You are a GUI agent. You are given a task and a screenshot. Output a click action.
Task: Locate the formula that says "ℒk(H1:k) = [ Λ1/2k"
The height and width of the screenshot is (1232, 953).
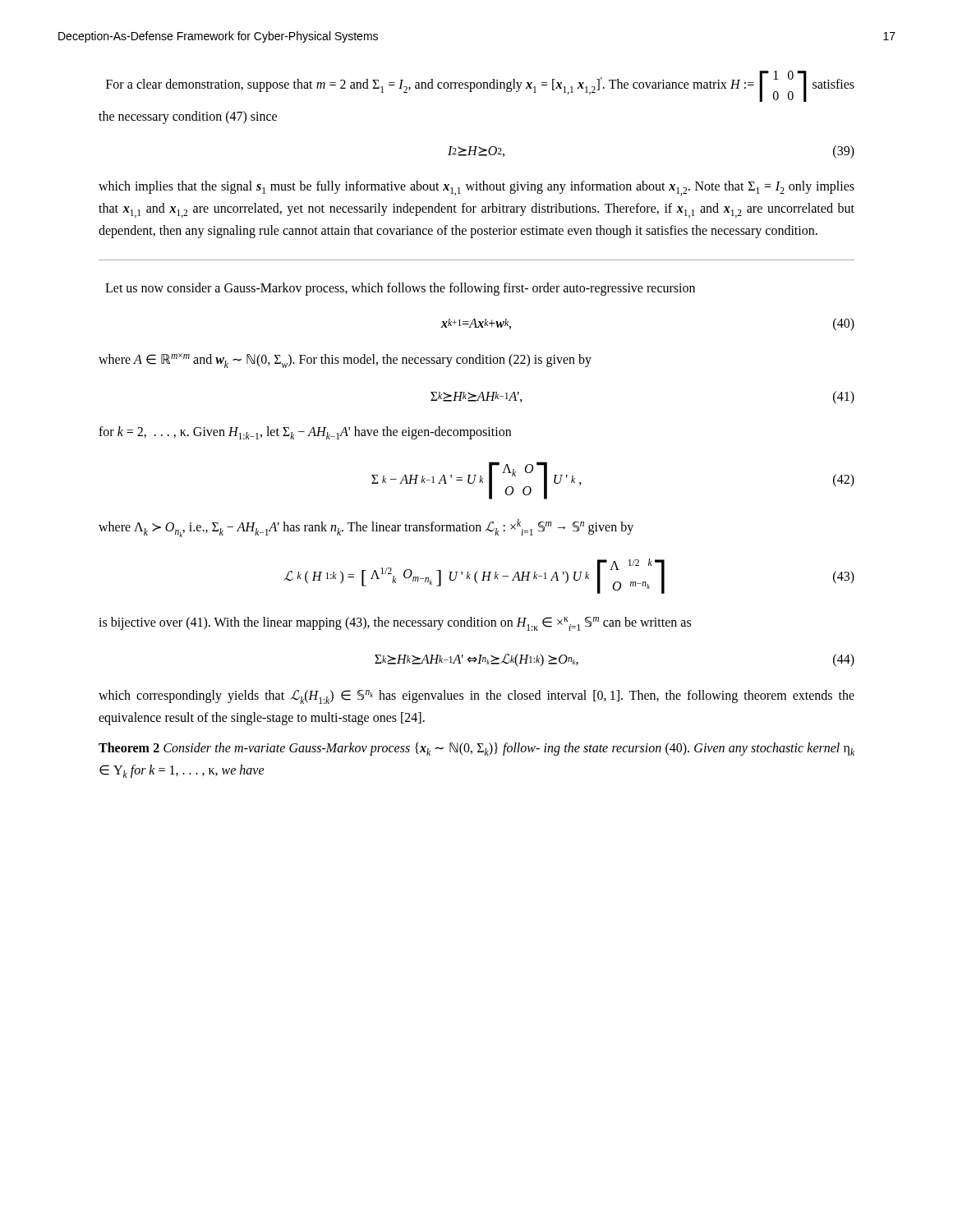[x=569, y=577]
